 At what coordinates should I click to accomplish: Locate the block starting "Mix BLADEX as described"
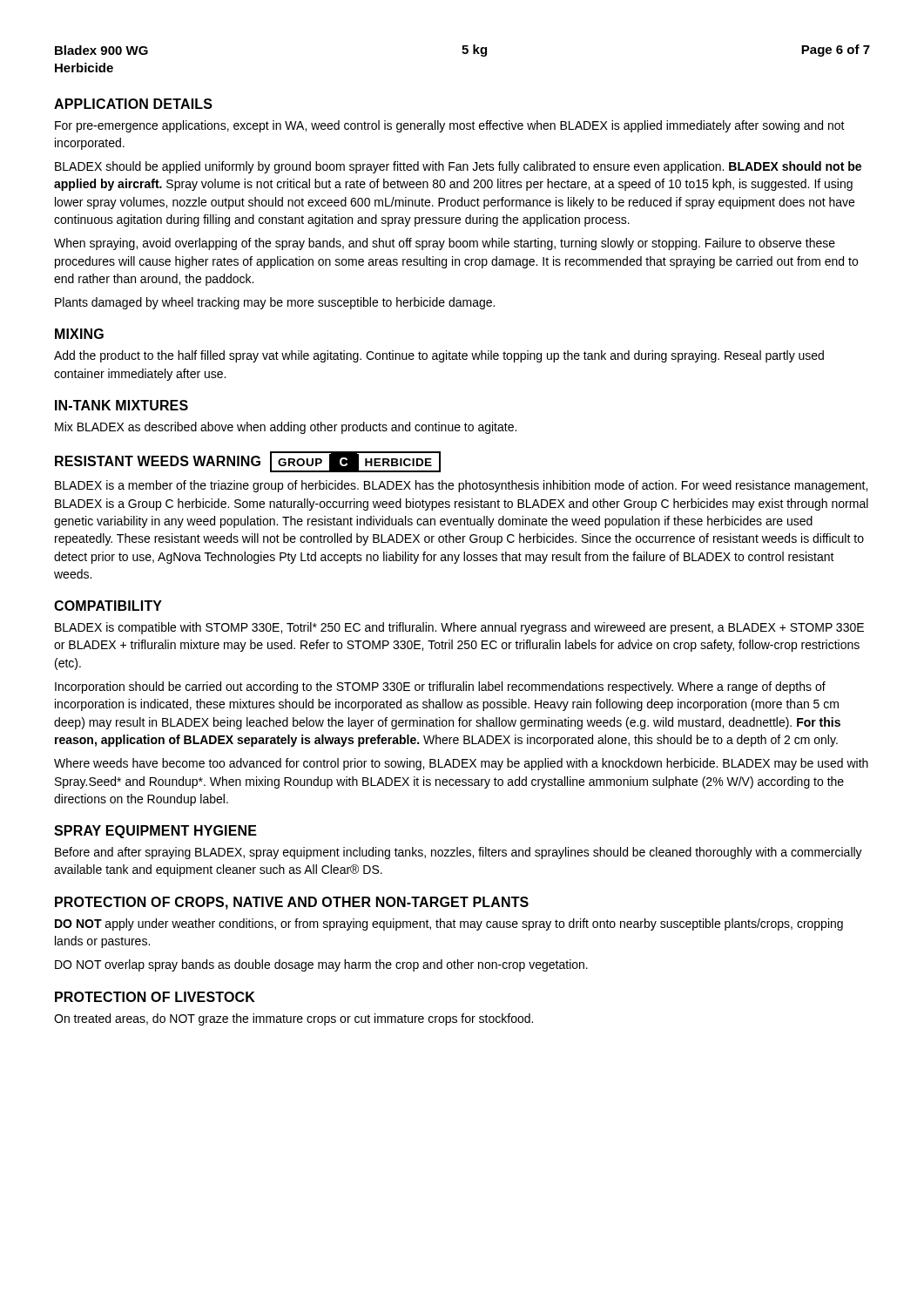click(462, 427)
